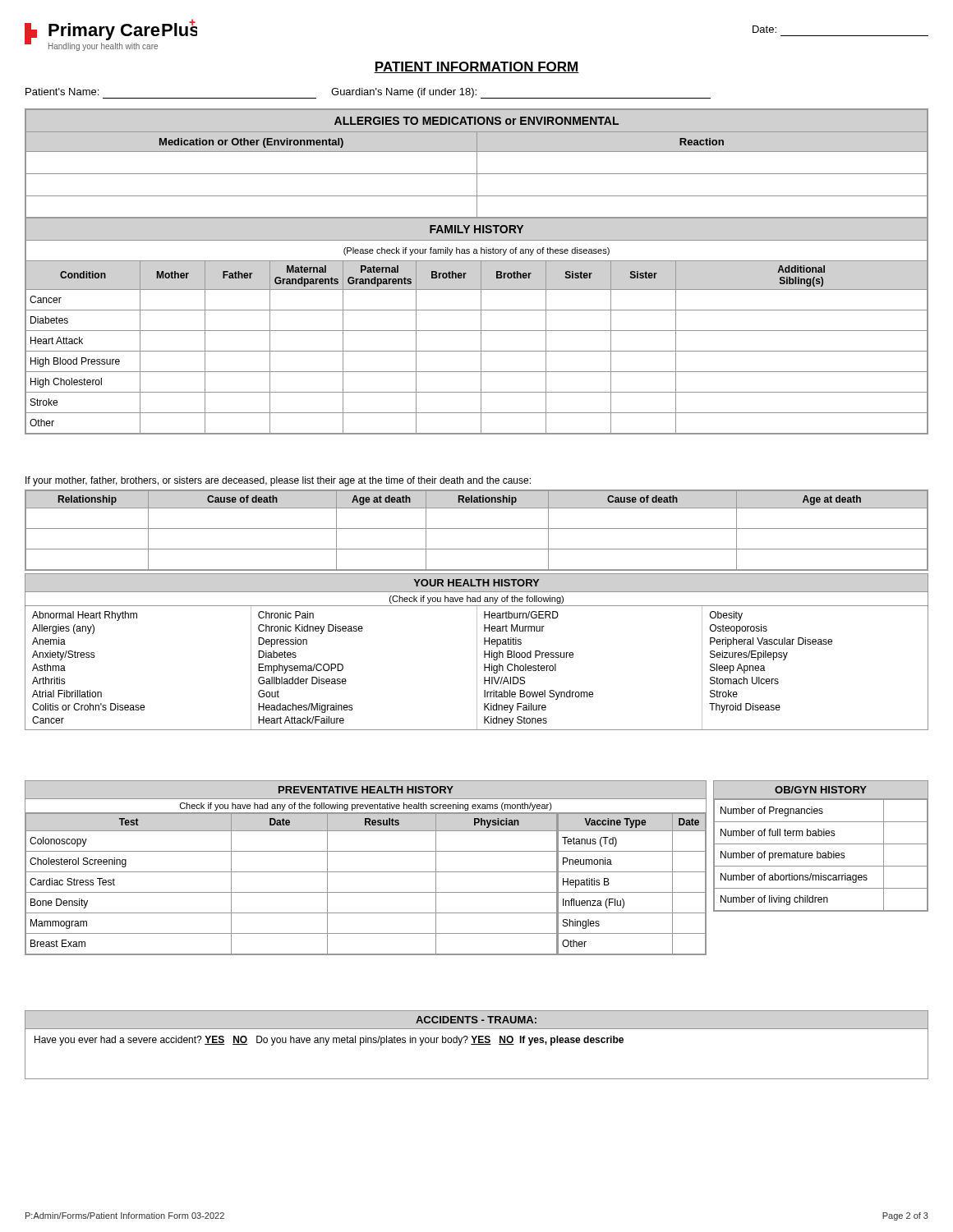Point to the region starting "Irritable Bowel Syndrome"
This screenshot has height=1232, width=953.
(x=539, y=694)
